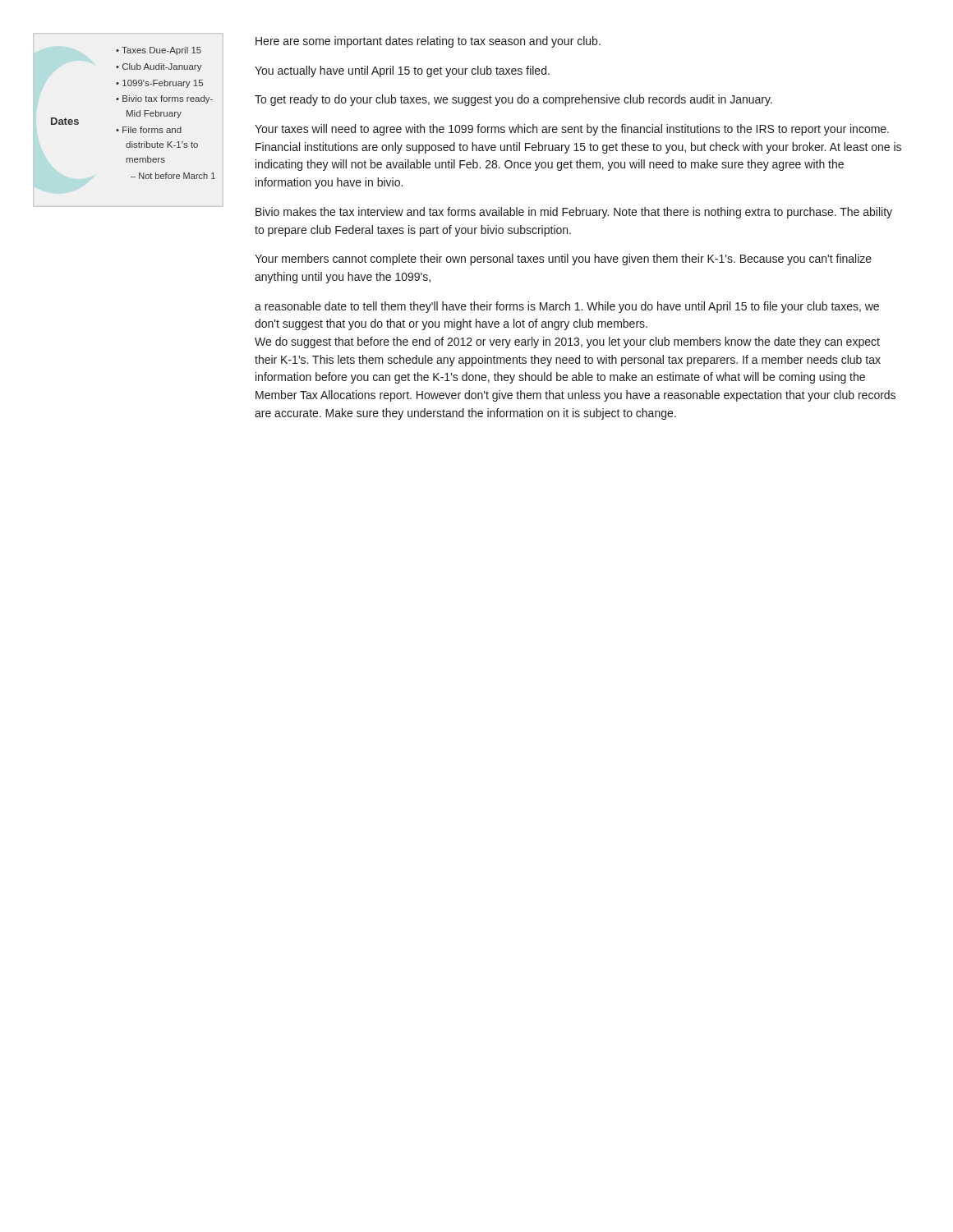Locate the block starting "To get ready to do your club"
The image size is (953, 1232).
click(x=579, y=100)
